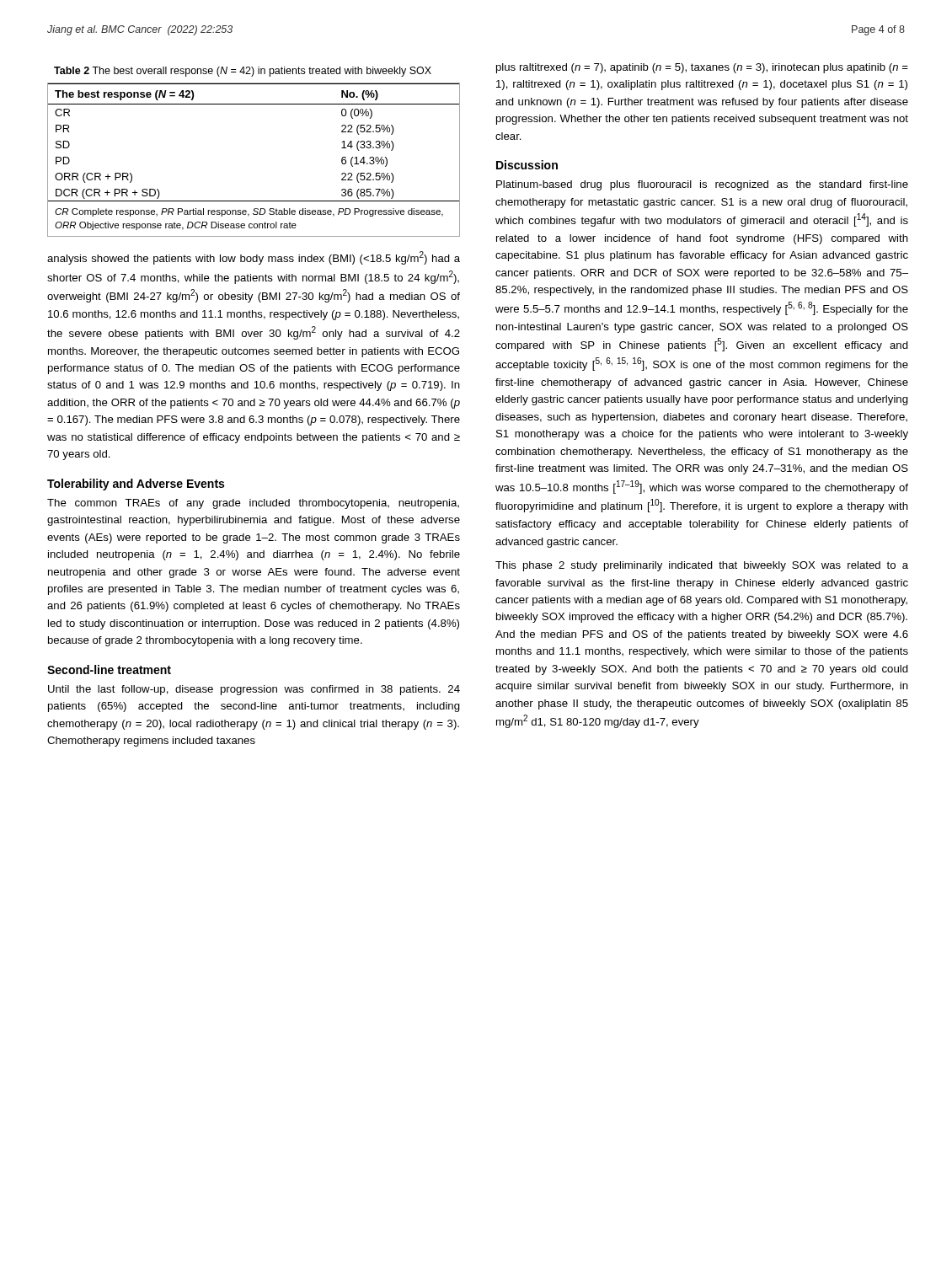The image size is (952, 1264).
Task: Locate the passage starting "Tolerability and Adverse Events"
Action: [136, 483]
